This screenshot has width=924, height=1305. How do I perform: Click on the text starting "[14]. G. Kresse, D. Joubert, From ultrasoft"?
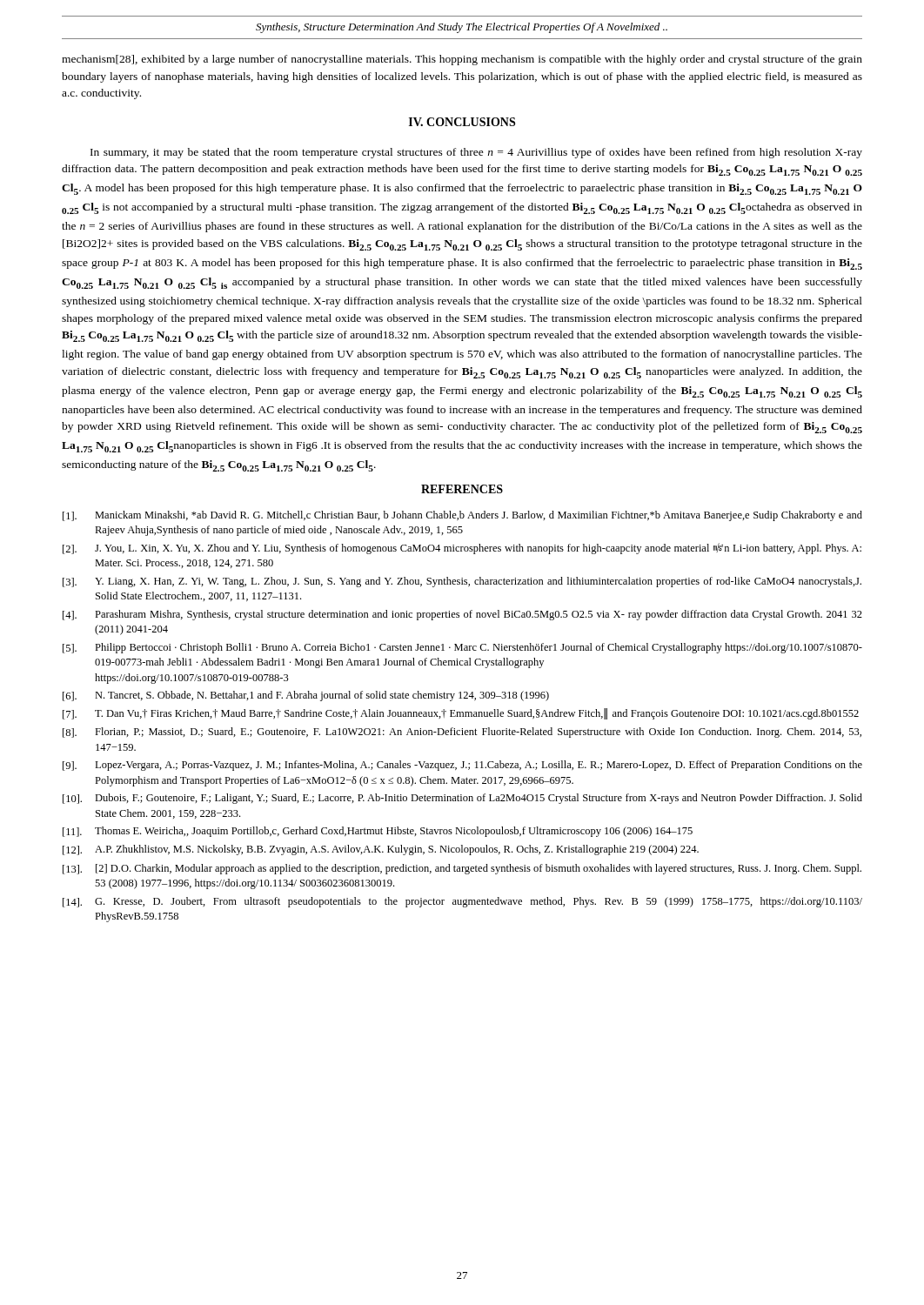point(462,909)
